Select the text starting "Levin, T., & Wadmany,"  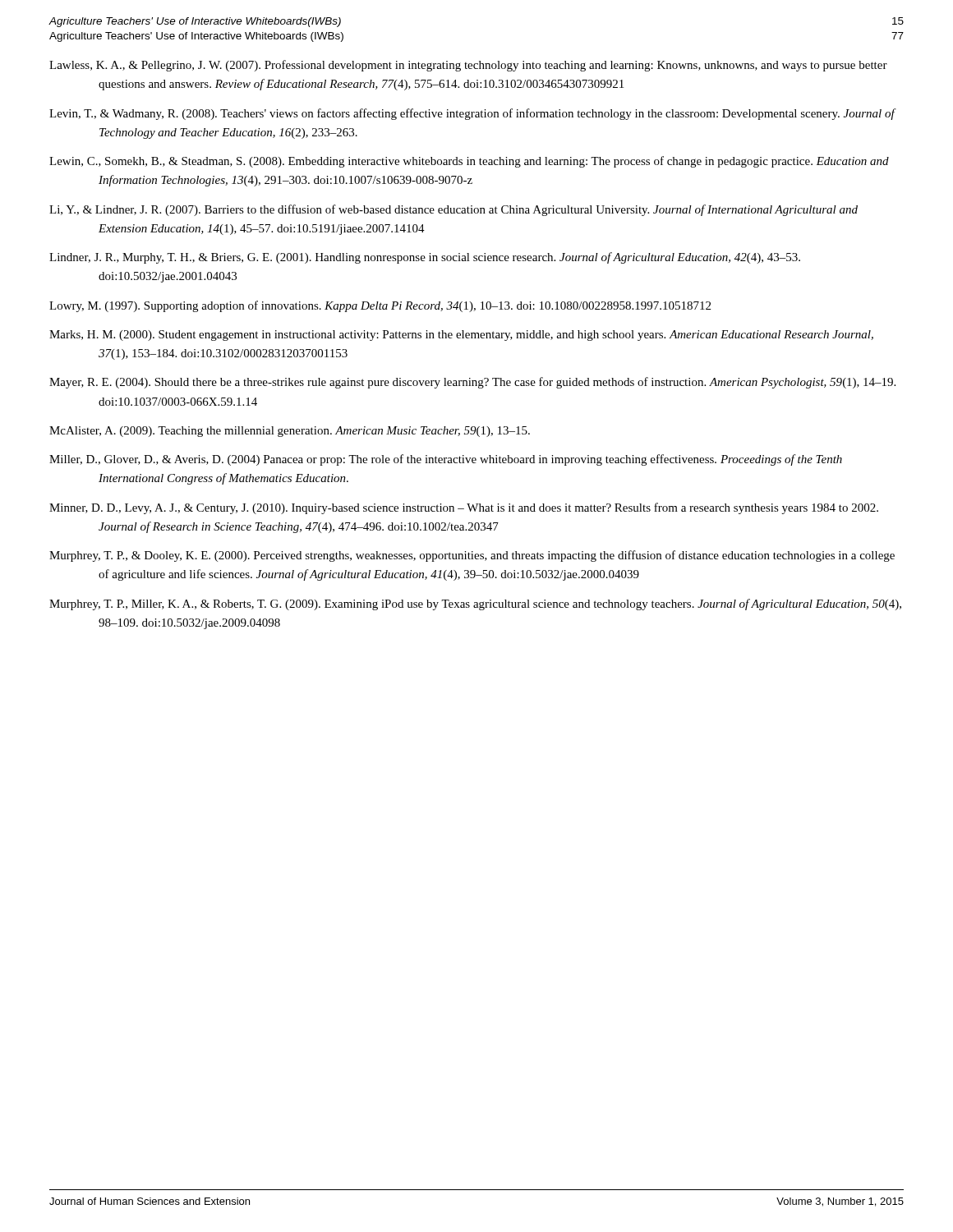pyautogui.click(x=472, y=122)
